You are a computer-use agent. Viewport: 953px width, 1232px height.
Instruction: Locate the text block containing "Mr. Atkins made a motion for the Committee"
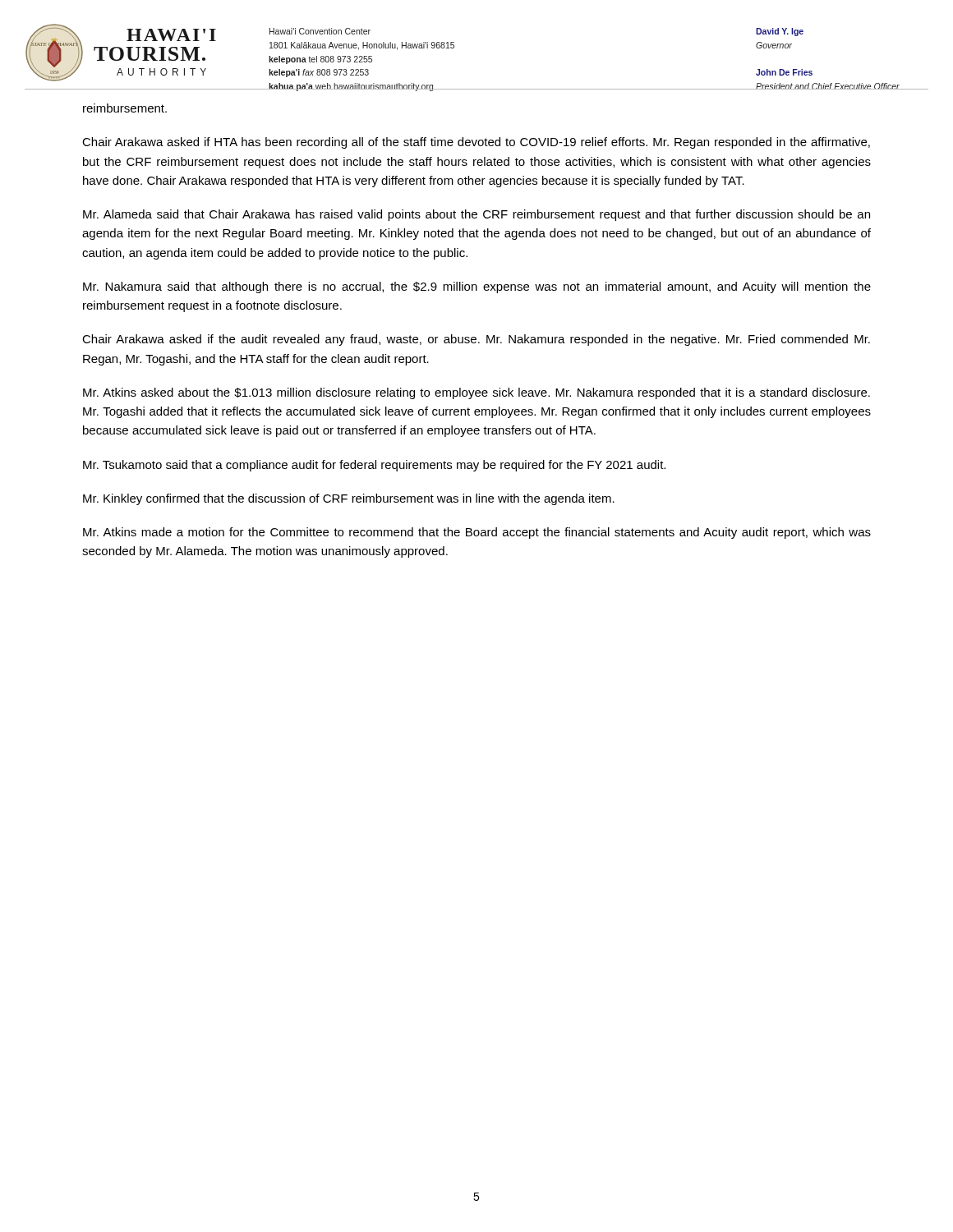(476, 541)
